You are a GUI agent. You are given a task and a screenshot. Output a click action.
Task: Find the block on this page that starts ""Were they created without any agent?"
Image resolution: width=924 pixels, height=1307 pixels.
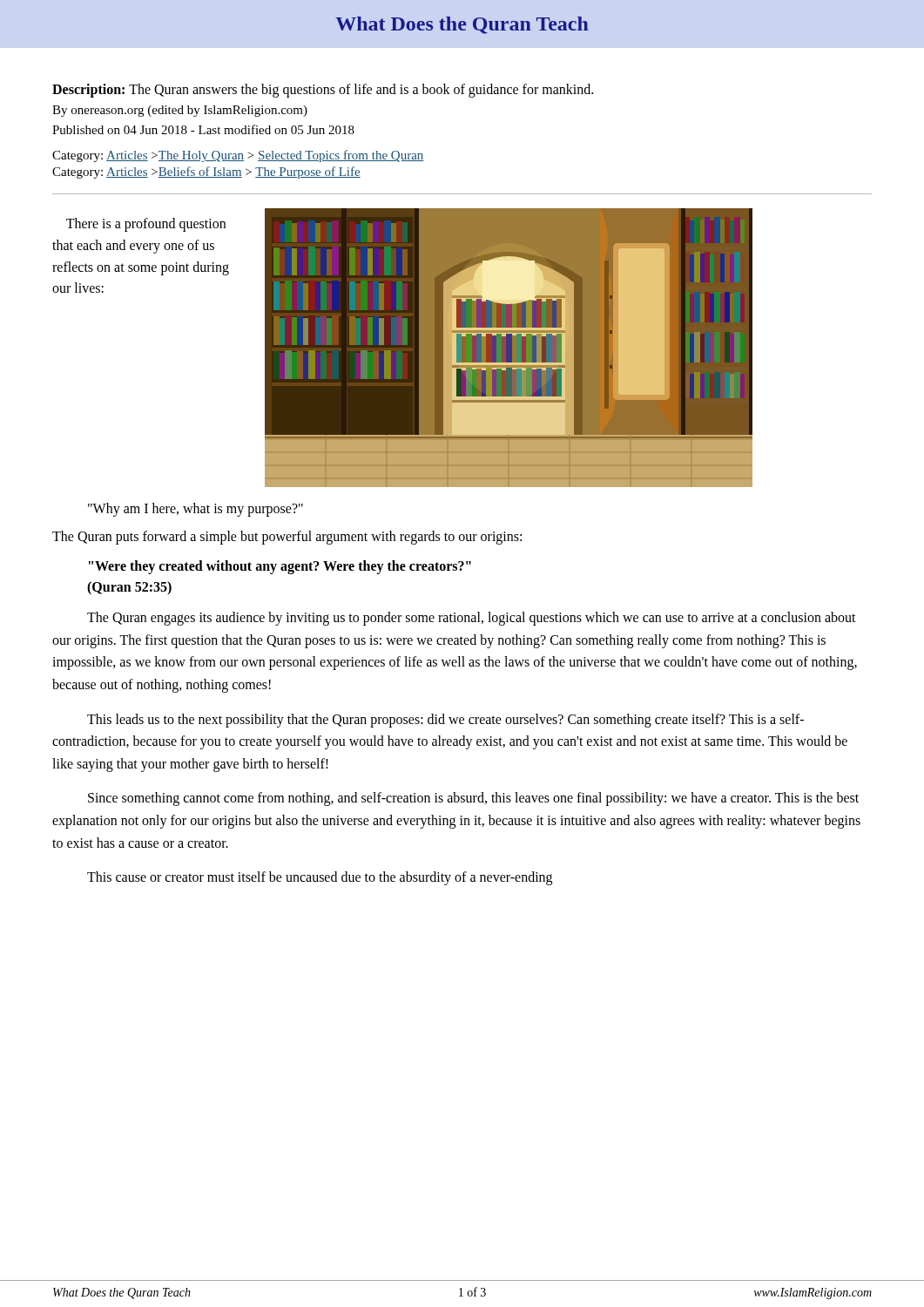280,577
